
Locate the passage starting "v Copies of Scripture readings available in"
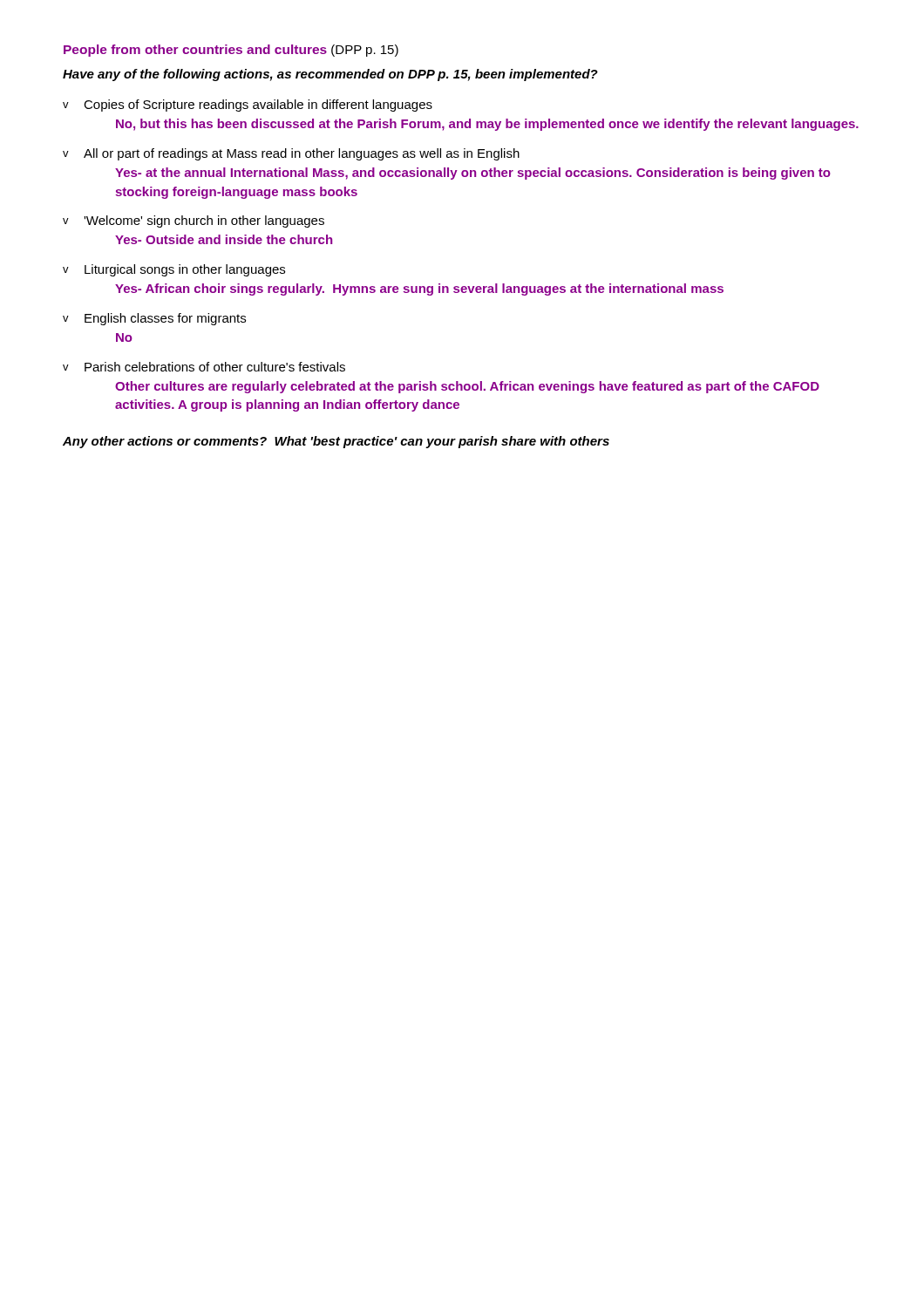click(x=462, y=115)
